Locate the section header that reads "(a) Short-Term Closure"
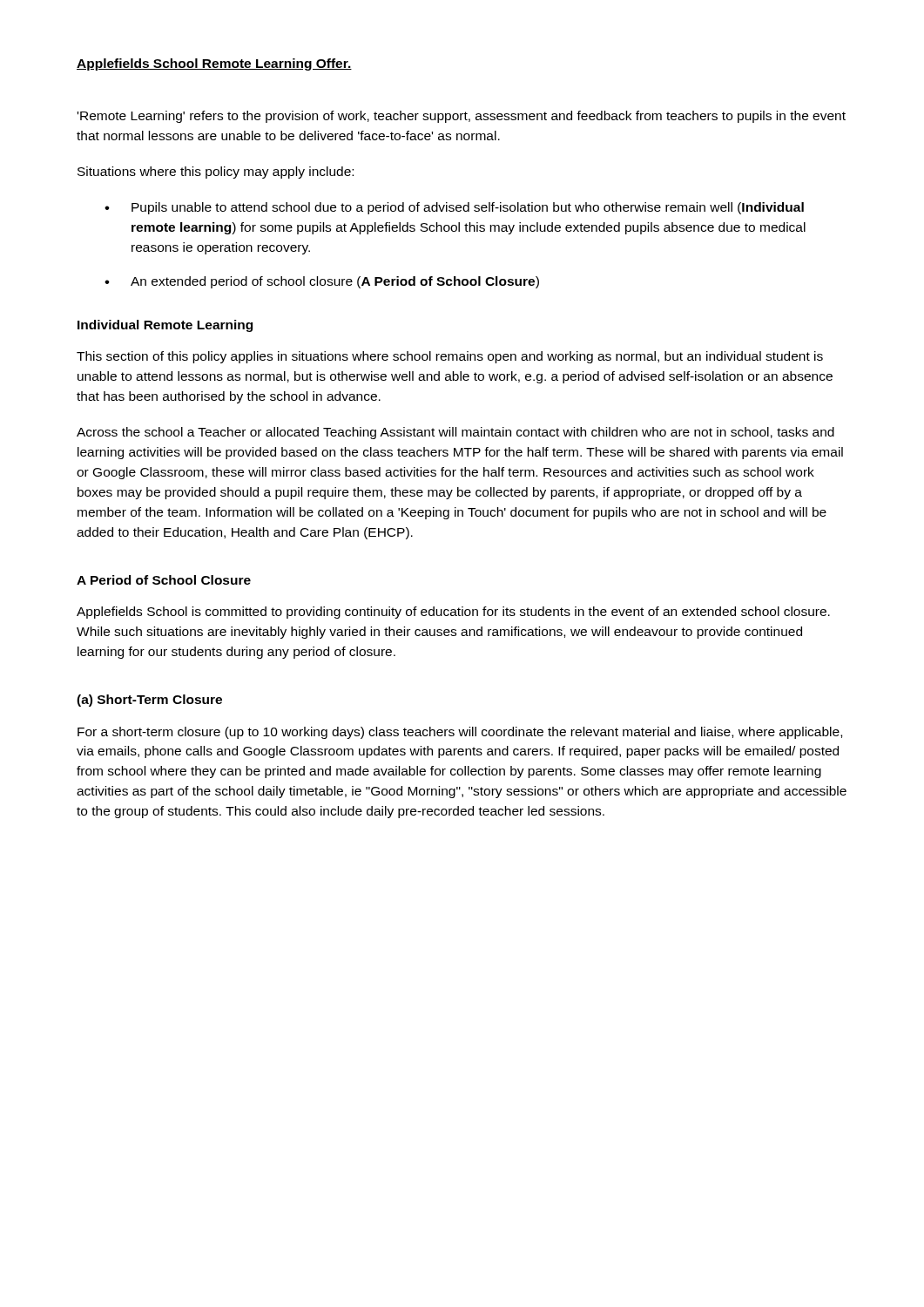 click(x=150, y=699)
